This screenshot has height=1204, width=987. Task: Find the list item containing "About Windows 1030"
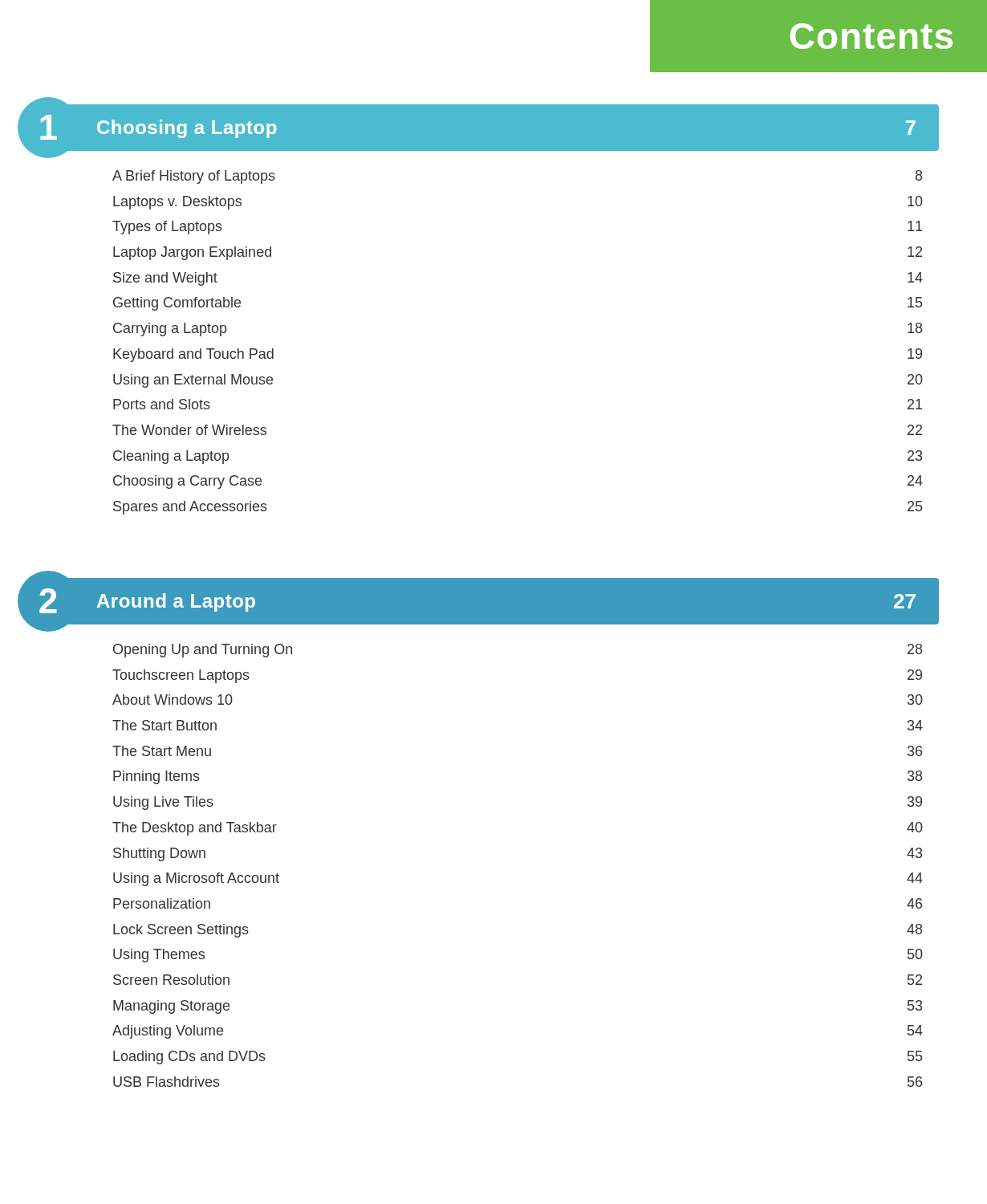coord(174,698)
